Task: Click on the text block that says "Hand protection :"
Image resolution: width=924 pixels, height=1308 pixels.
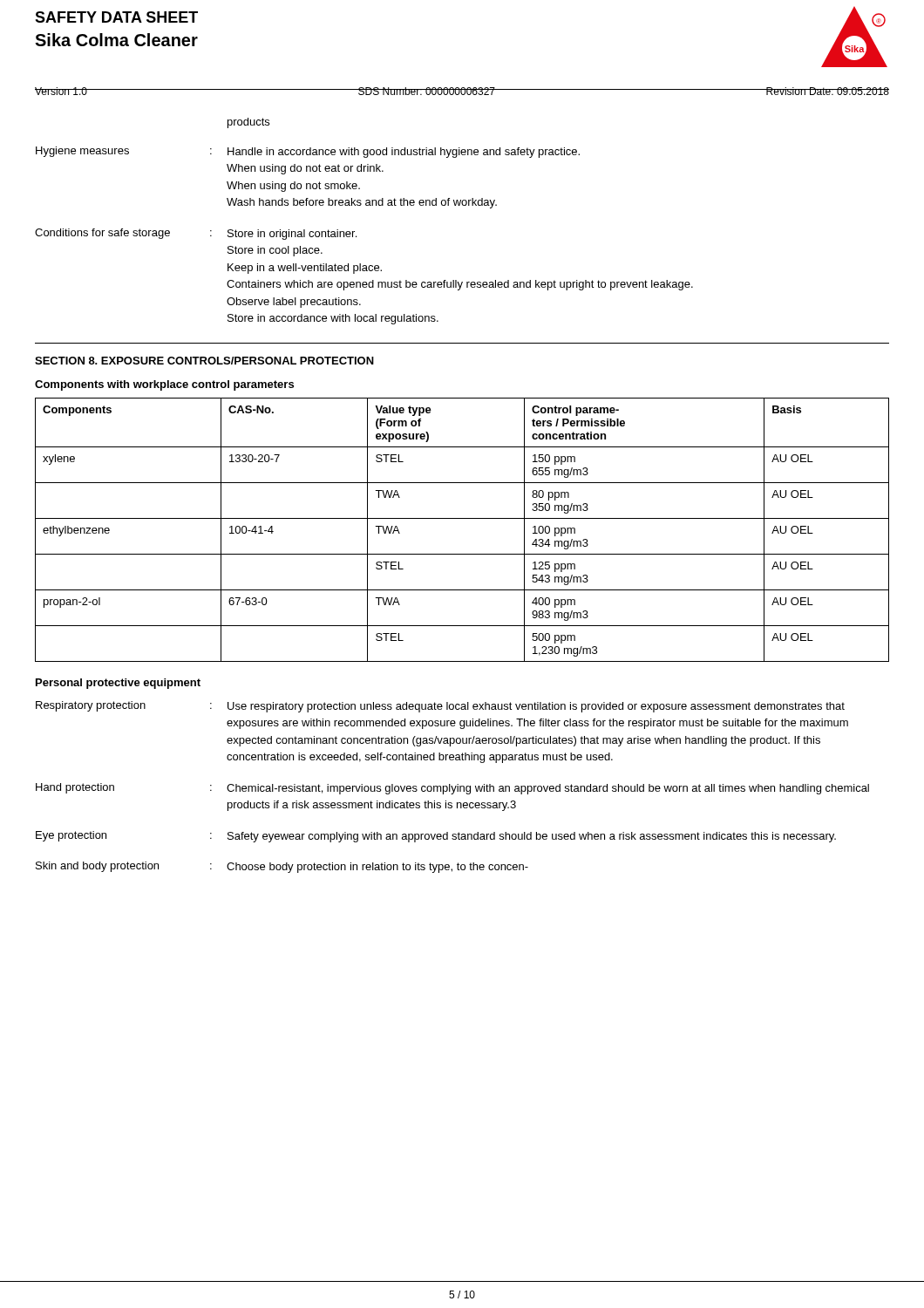Action: (x=462, y=796)
